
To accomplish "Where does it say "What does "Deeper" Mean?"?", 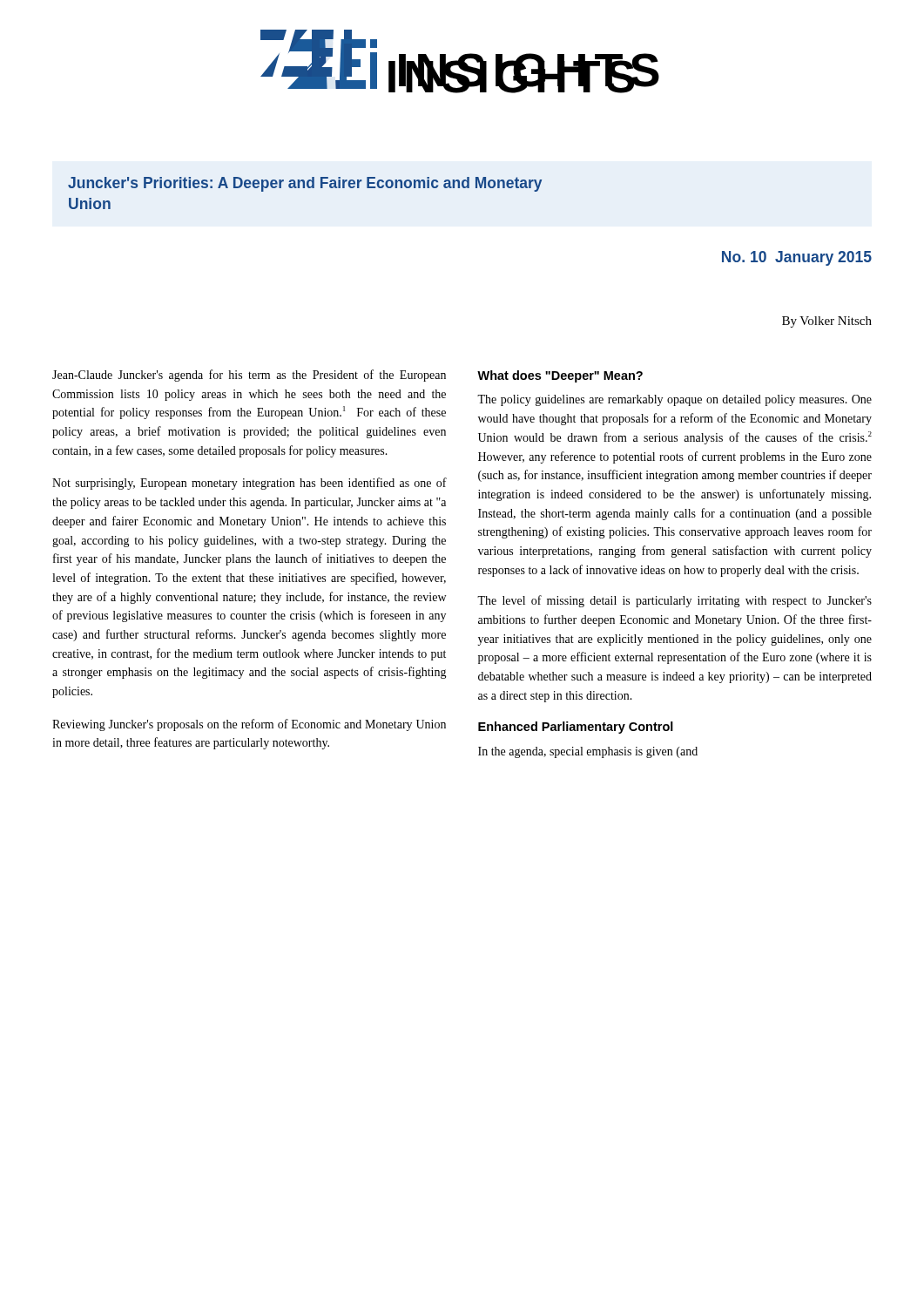I will coord(560,376).
